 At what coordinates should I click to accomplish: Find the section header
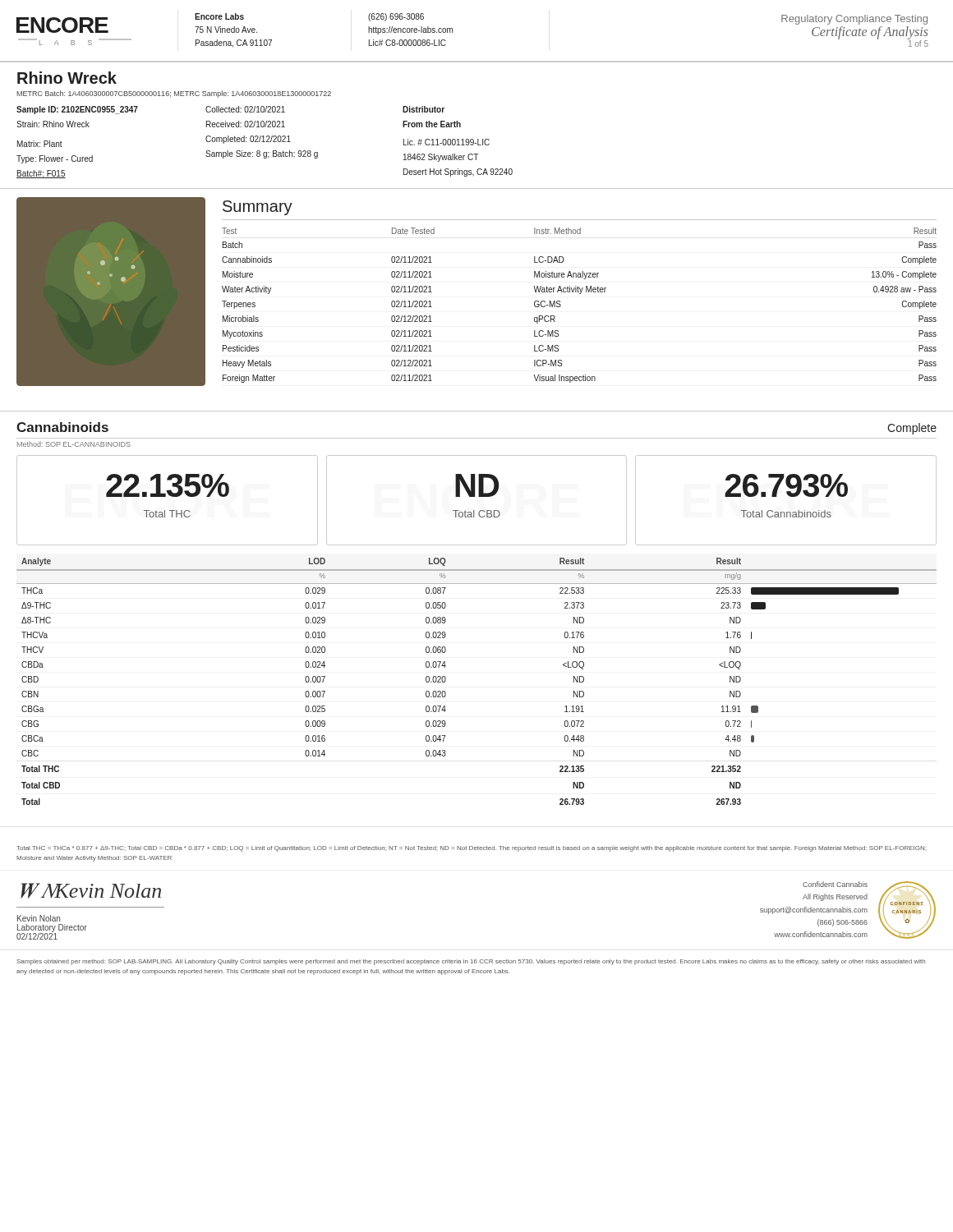[x=63, y=428]
